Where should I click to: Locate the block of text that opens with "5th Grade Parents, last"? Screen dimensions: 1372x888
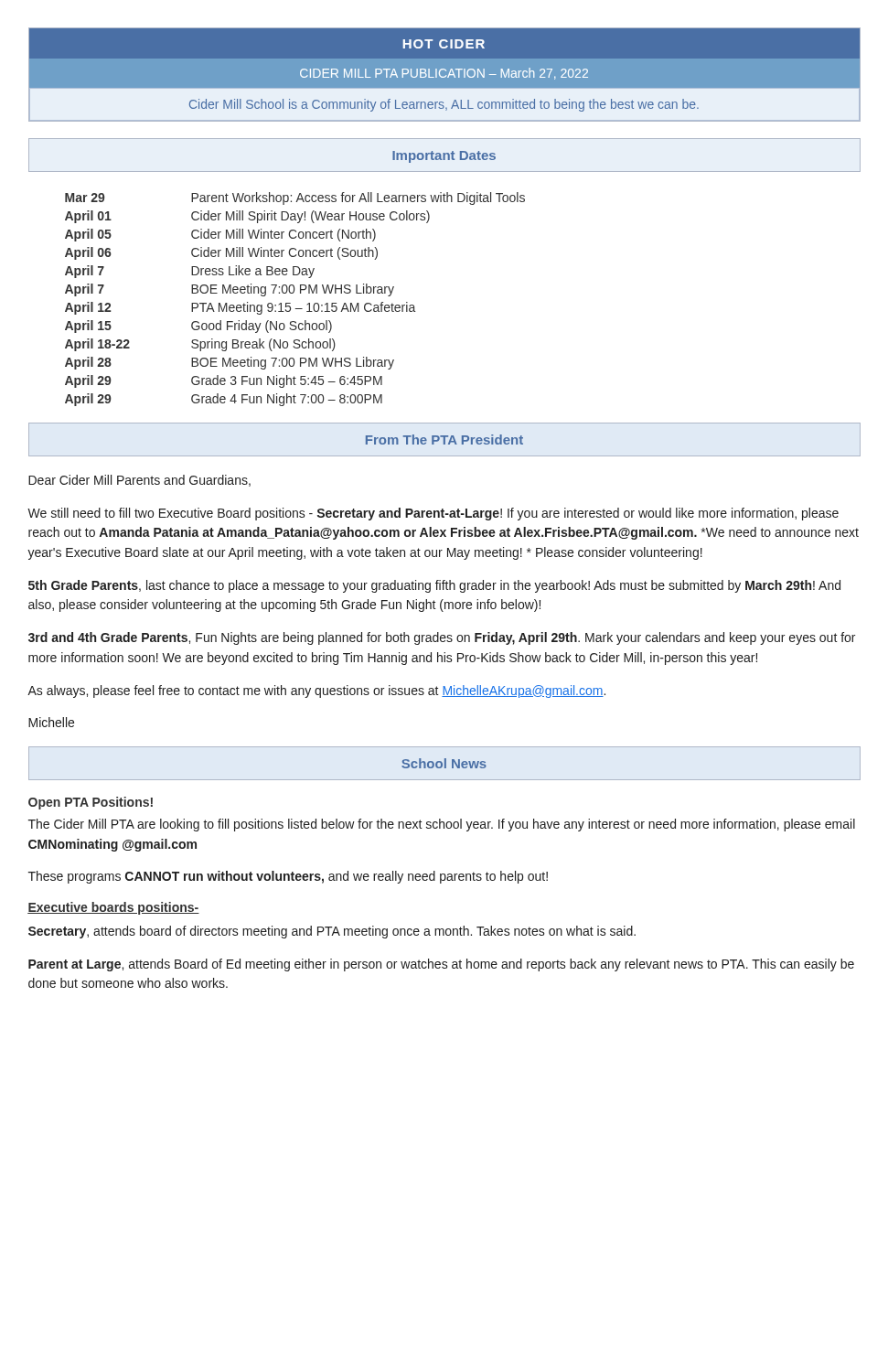click(435, 595)
